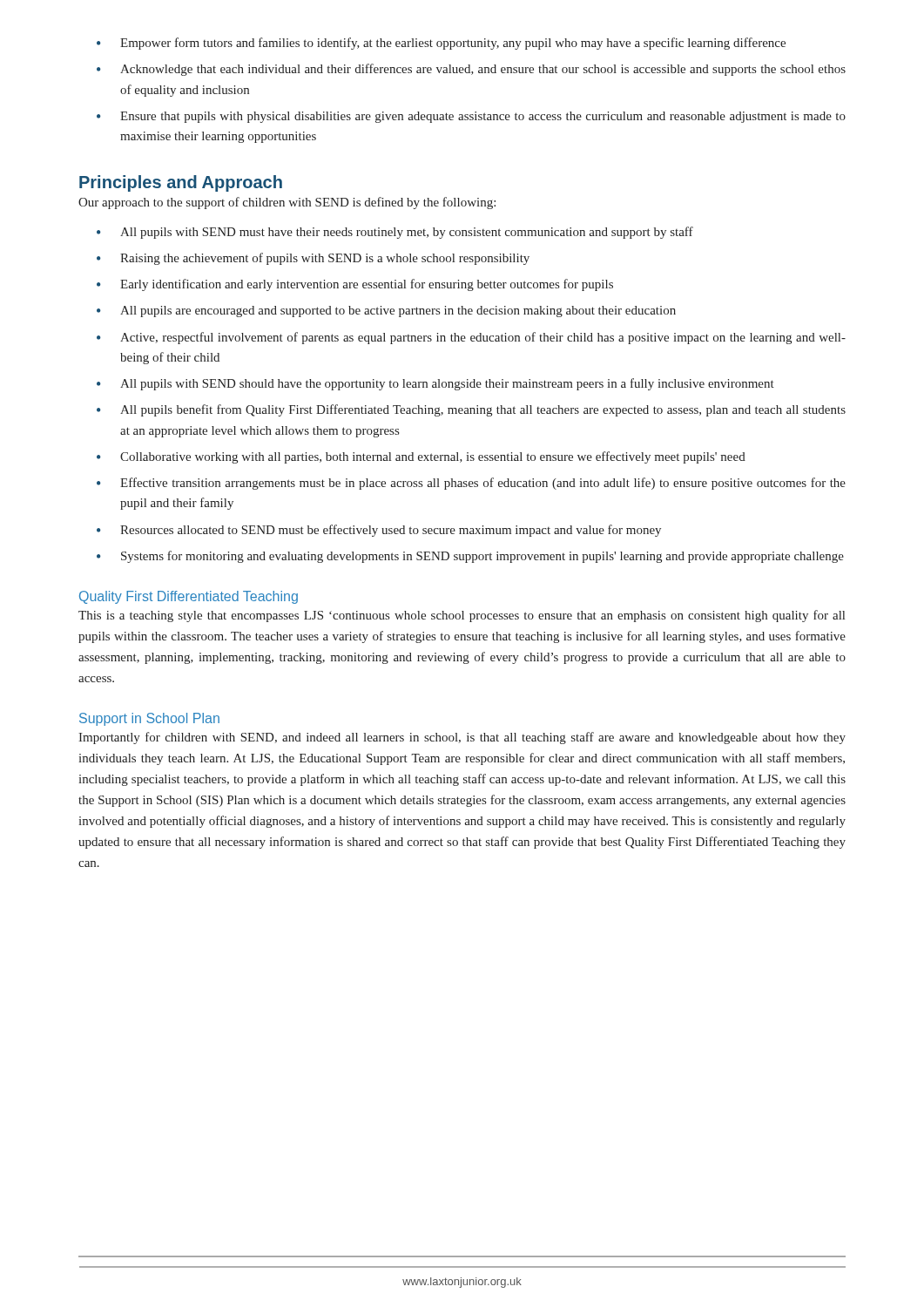Screen dimensions: 1307x924
Task: Click on the region starting "All pupils benefit from Quality First Differentiated Teaching,"
Action: 471,420
